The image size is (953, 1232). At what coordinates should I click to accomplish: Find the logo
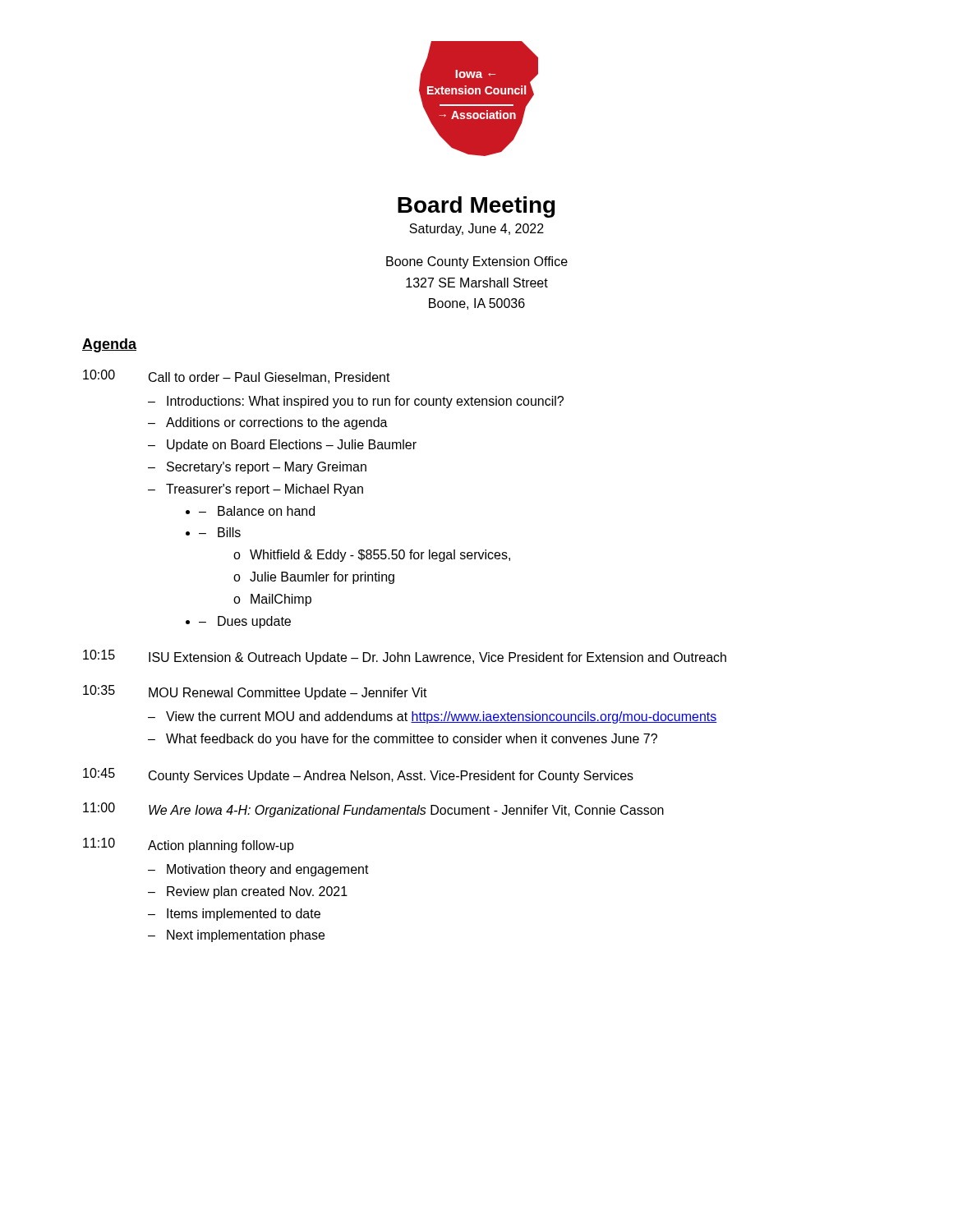pos(476,100)
